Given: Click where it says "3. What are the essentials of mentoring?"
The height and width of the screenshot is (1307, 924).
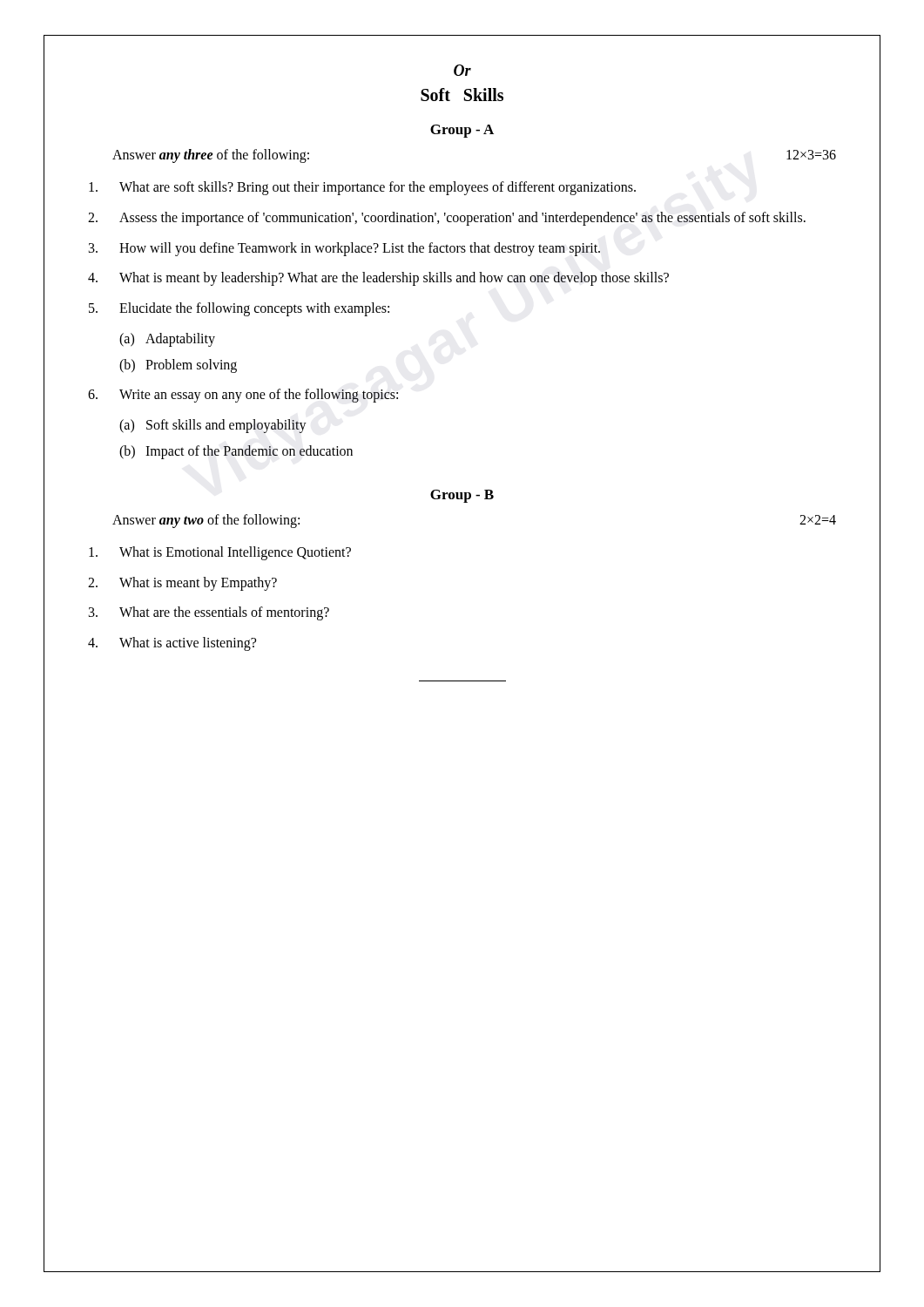Looking at the screenshot, I should point(209,613).
